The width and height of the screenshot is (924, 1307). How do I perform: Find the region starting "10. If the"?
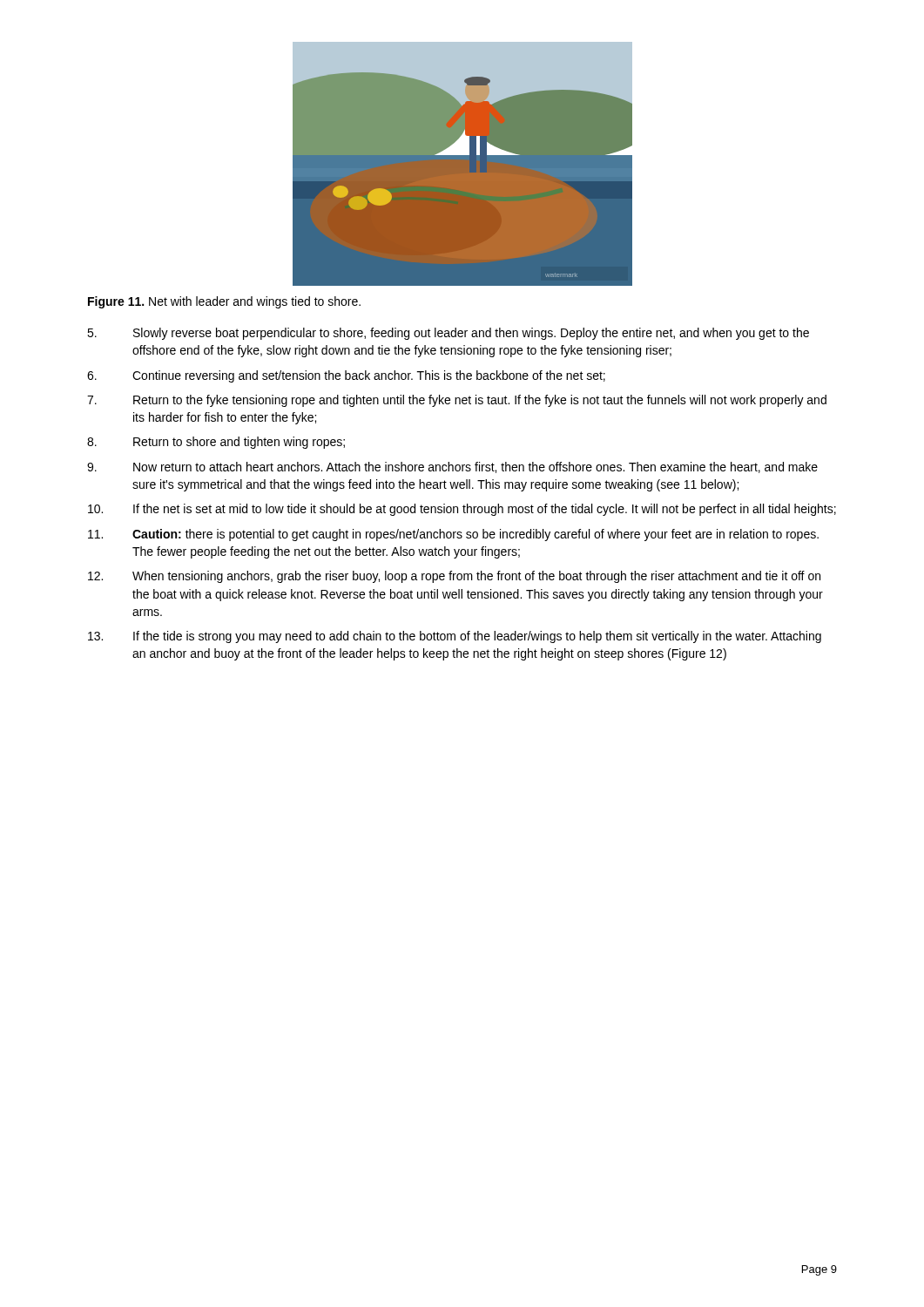tap(462, 509)
